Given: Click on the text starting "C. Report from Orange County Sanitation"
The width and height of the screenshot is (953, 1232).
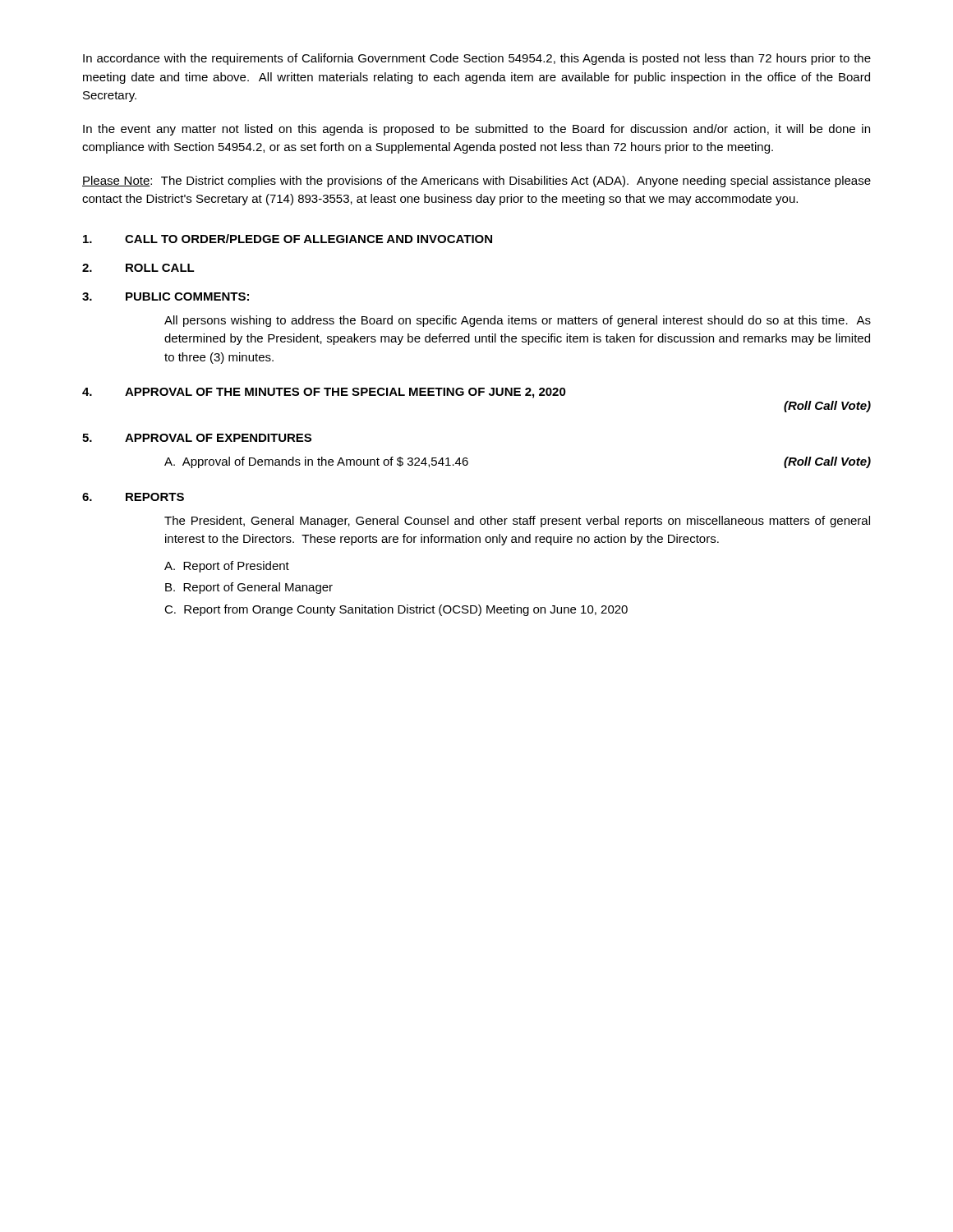Looking at the screenshot, I should (396, 609).
